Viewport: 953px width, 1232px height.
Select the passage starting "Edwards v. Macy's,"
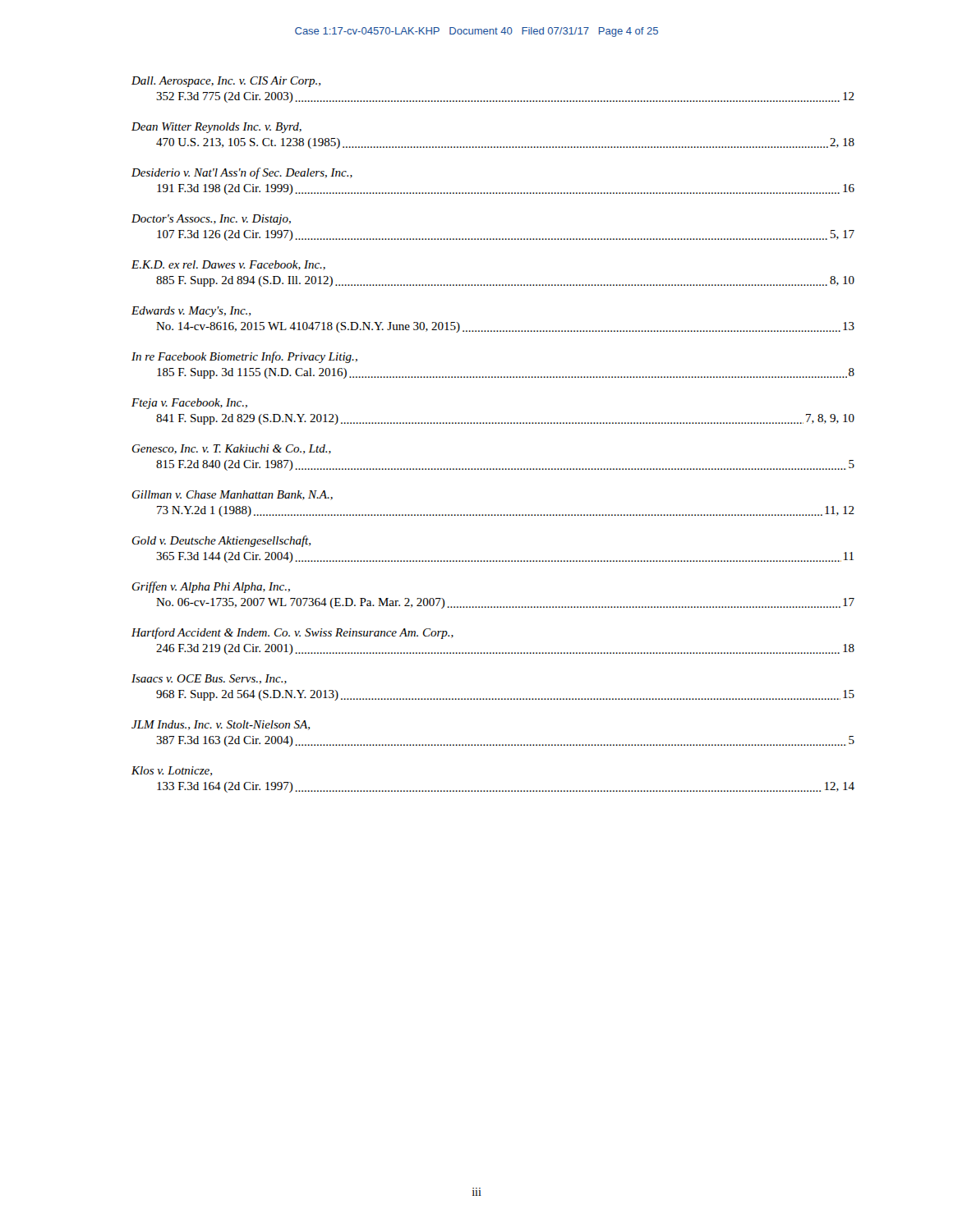click(x=493, y=319)
